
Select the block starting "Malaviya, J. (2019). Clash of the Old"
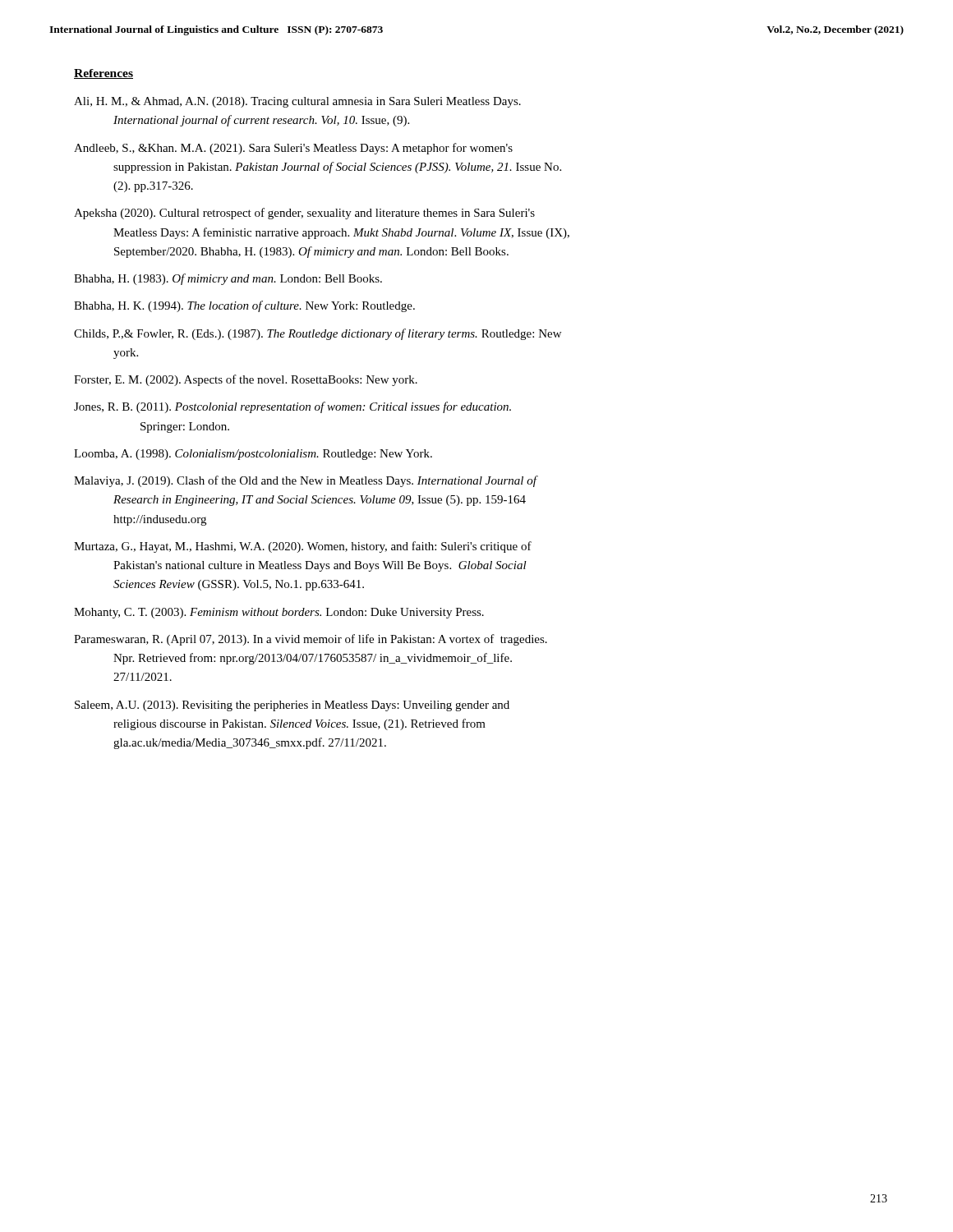(x=481, y=500)
